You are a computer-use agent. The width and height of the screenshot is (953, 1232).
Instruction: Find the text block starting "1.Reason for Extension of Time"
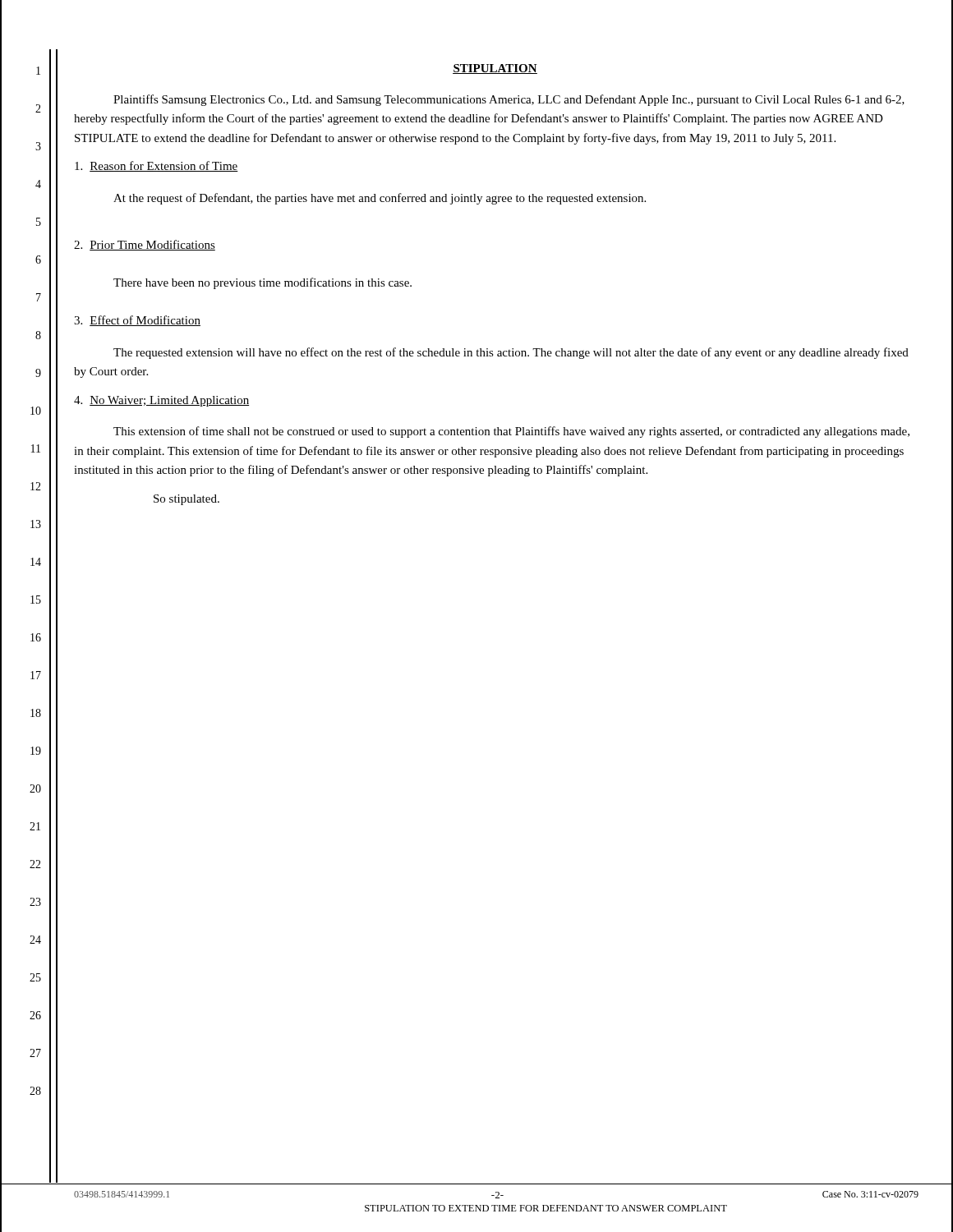pyautogui.click(x=156, y=167)
